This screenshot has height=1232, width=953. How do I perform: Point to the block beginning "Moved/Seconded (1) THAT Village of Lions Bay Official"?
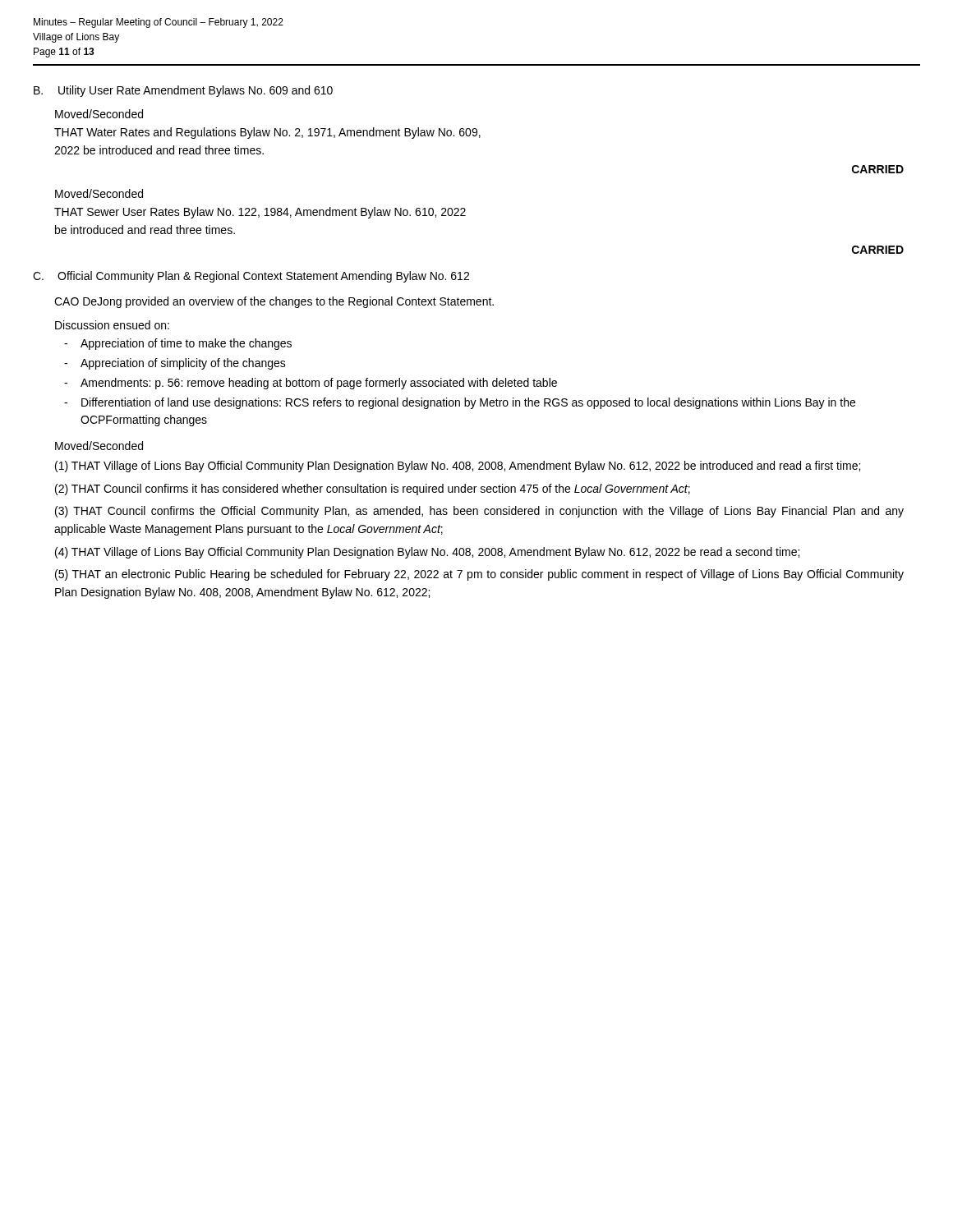click(479, 521)
